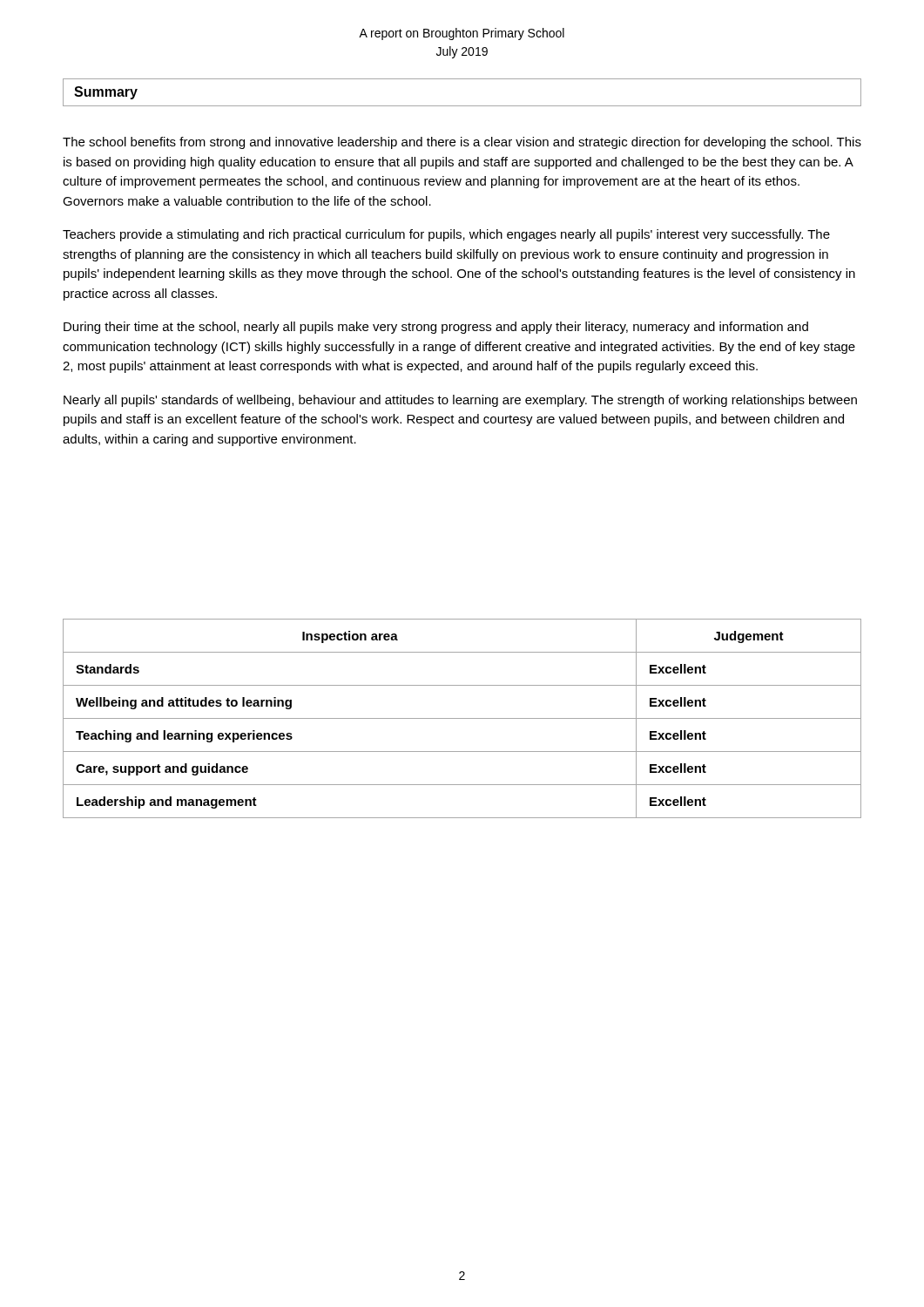The width and height of the screenshot is (924, 1307).
Task: Select a section header
Action: click(106, 92)
